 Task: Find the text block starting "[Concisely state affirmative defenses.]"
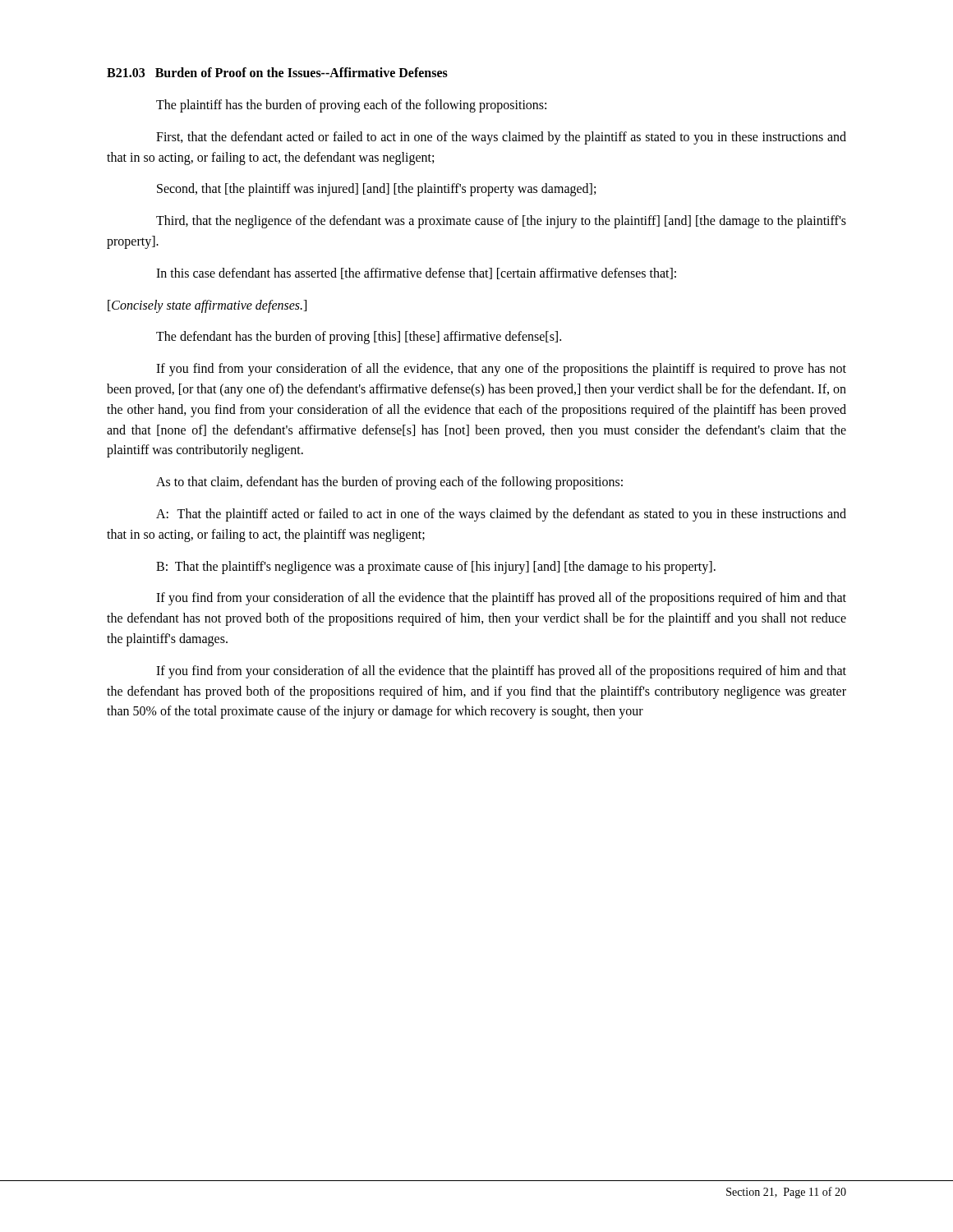[x=207, y=305]
